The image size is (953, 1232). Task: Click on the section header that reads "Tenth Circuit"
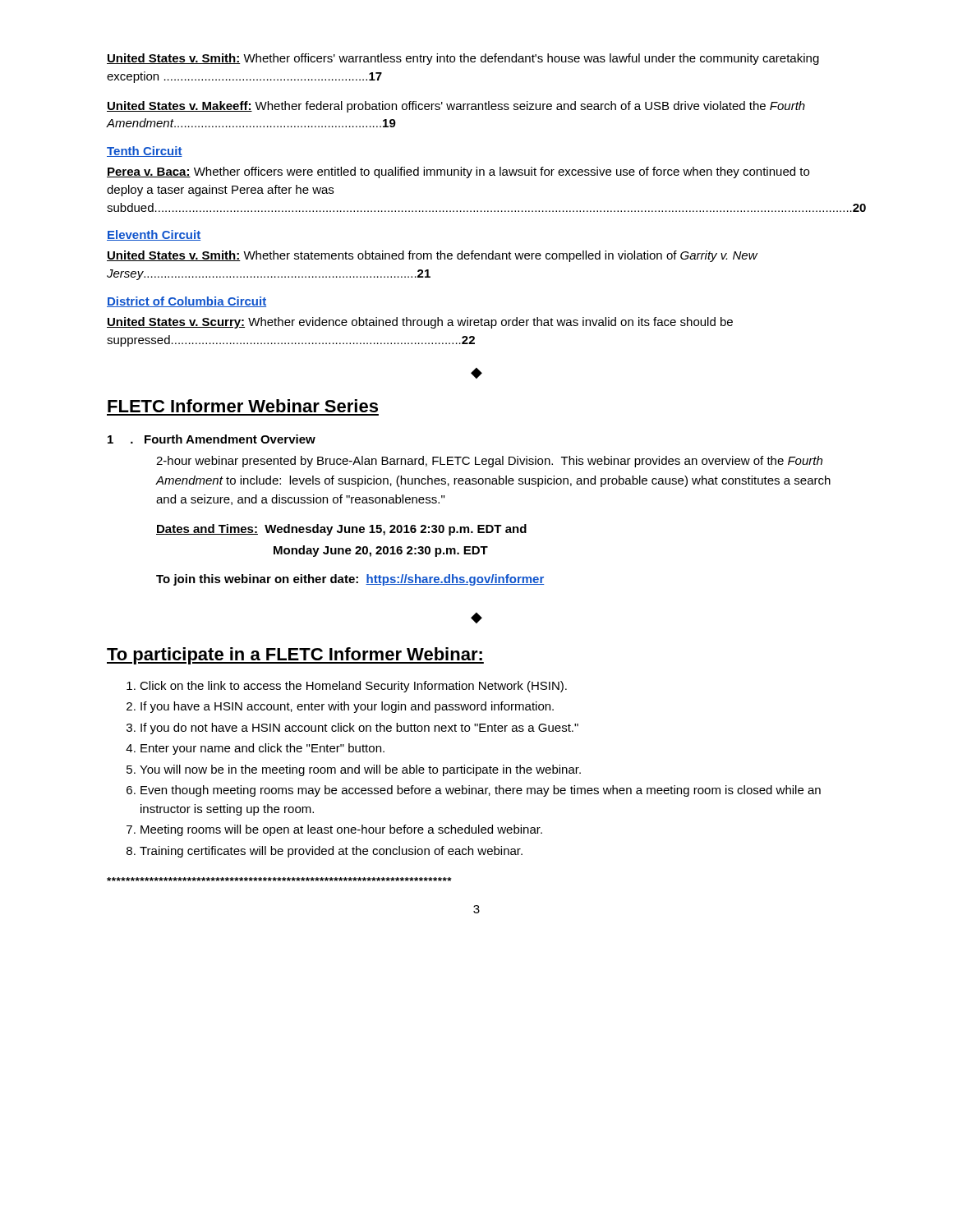coord(144,151)
